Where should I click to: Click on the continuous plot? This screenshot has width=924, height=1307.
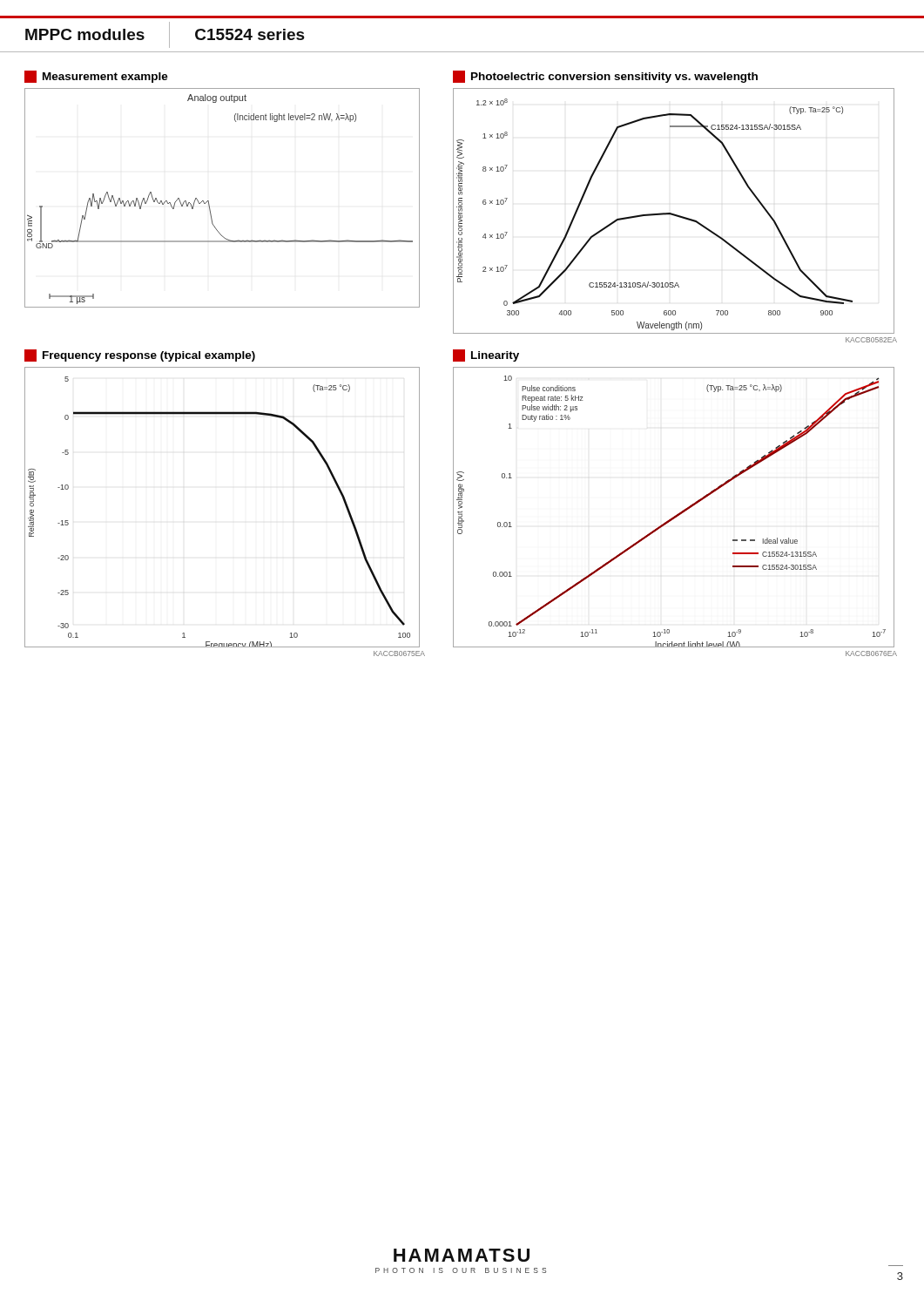(x=225, y=198)
